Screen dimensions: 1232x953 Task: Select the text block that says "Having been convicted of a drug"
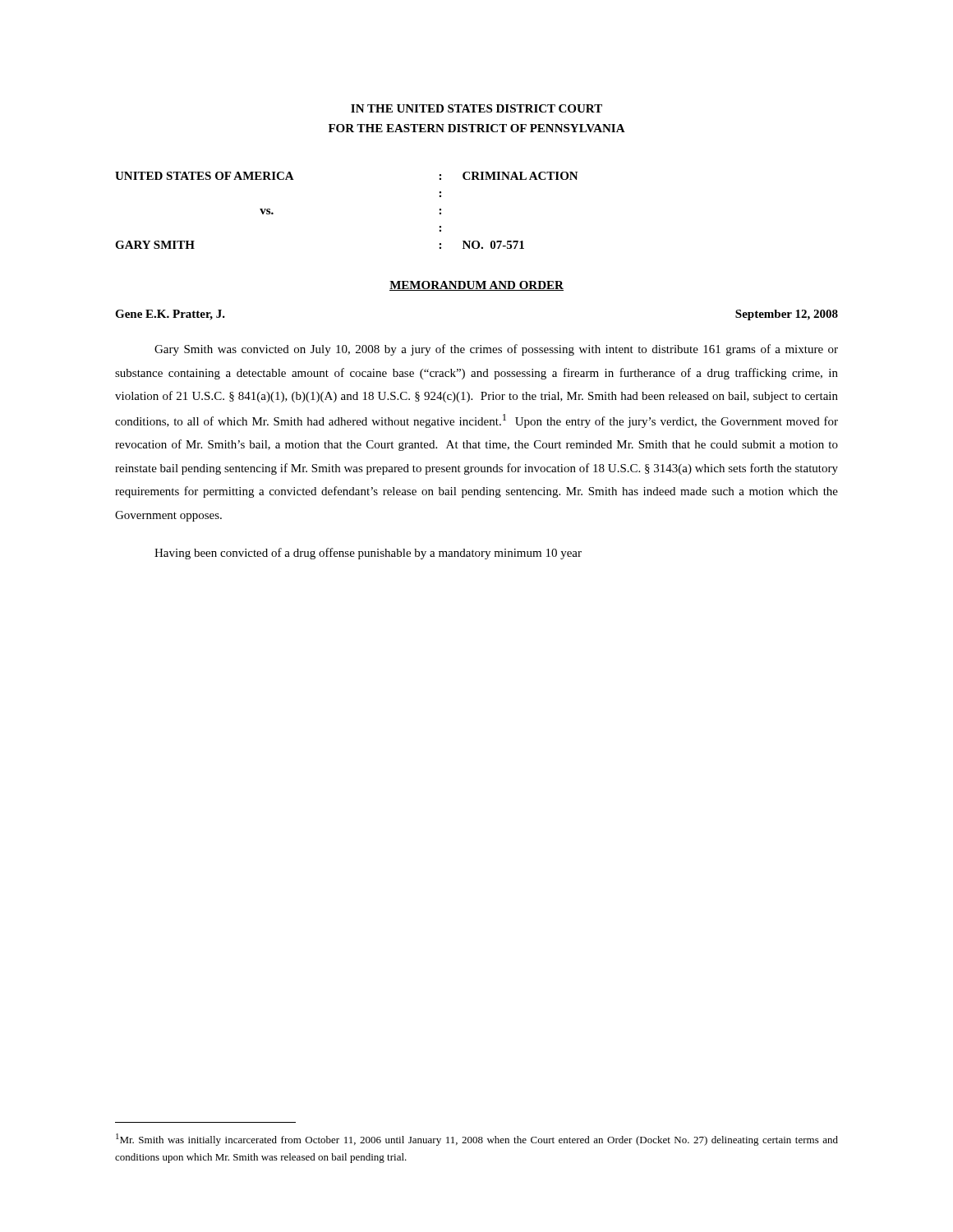coord(368,553)
